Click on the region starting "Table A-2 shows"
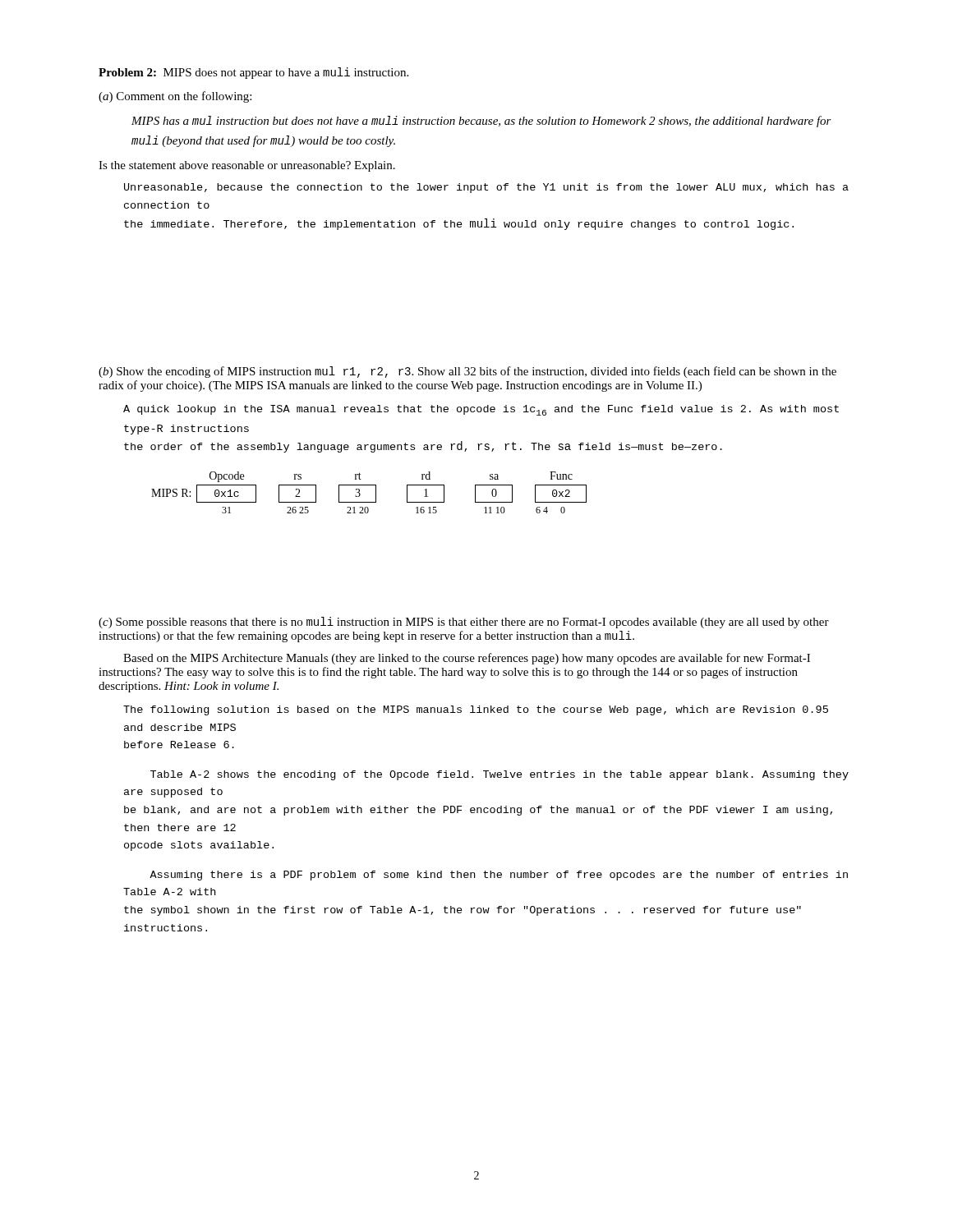The height and width of the screenshot is (1232, 953). tap(486, 810)
